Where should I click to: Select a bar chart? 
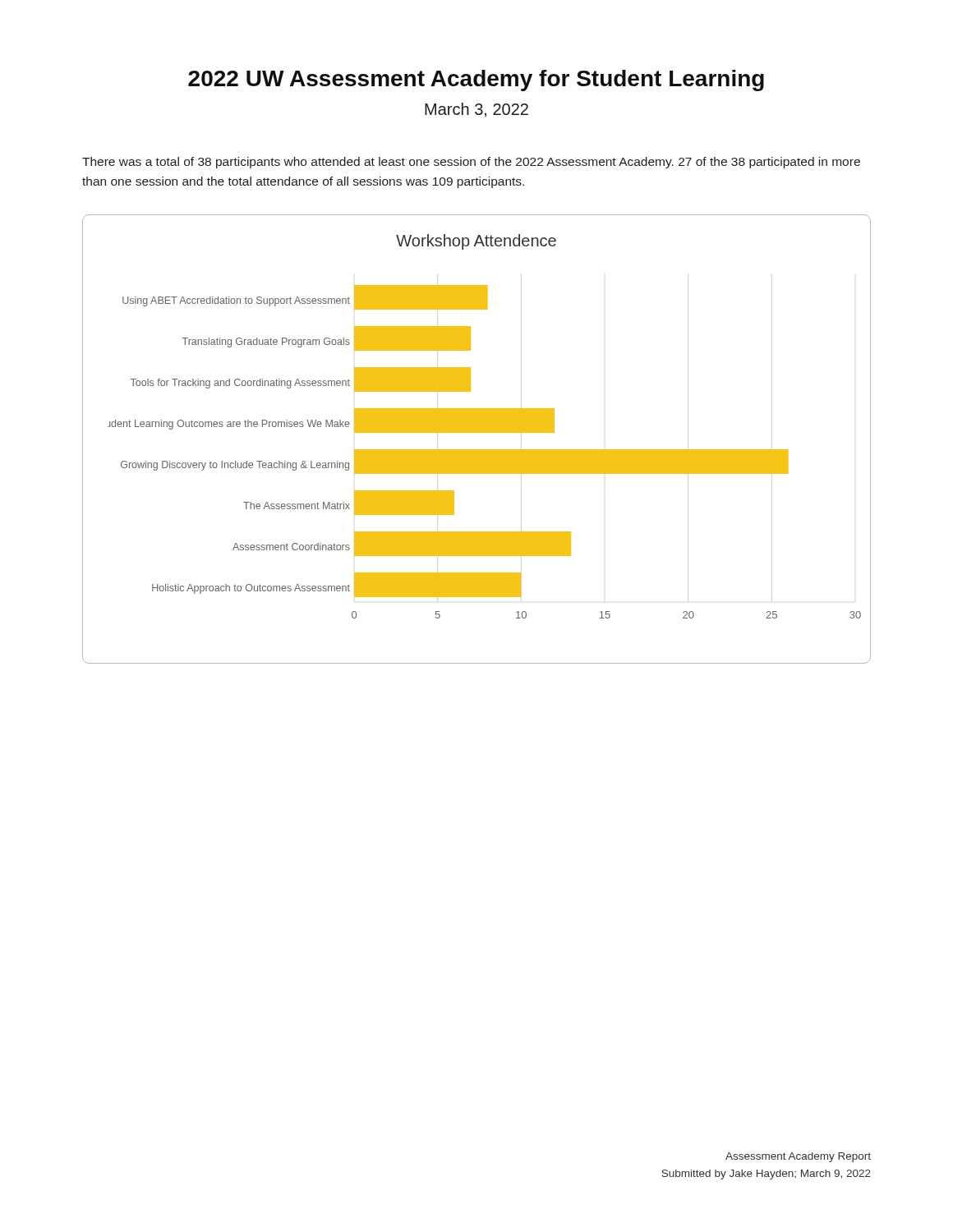(476, 439)
